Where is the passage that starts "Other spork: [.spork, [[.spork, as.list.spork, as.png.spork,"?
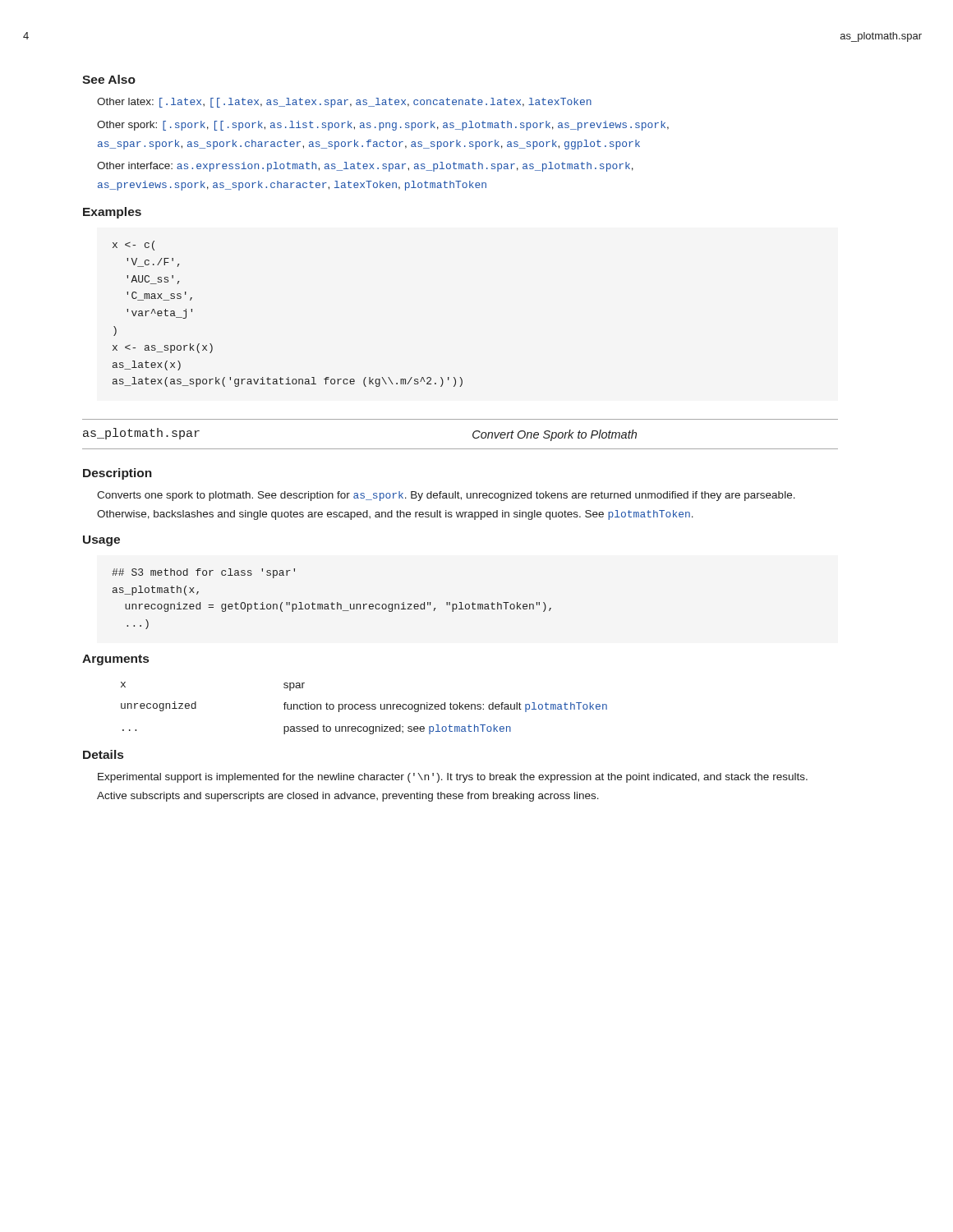 click(383, 134)
